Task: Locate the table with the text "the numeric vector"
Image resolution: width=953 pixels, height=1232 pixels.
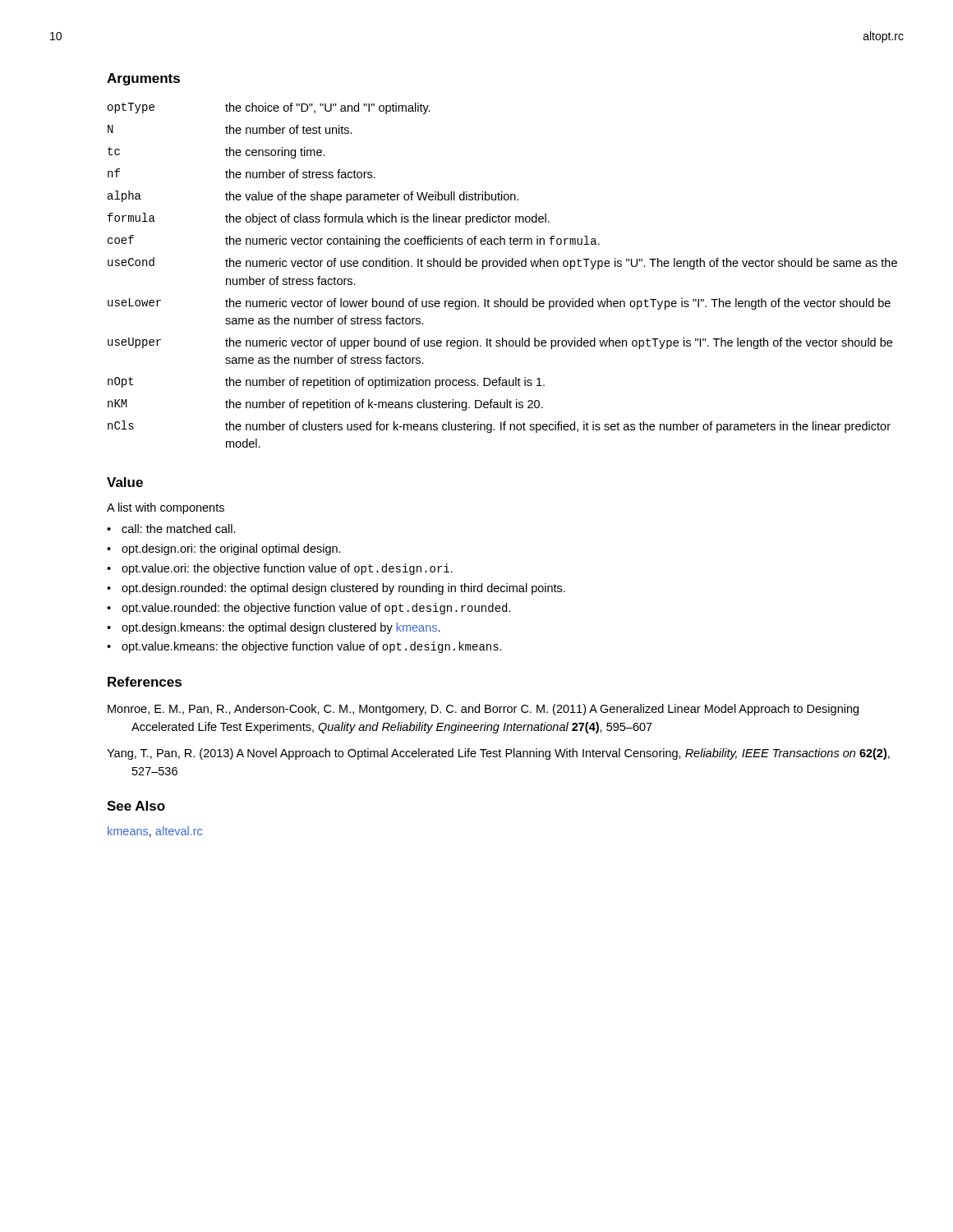Action: click(x=505, y=276)
